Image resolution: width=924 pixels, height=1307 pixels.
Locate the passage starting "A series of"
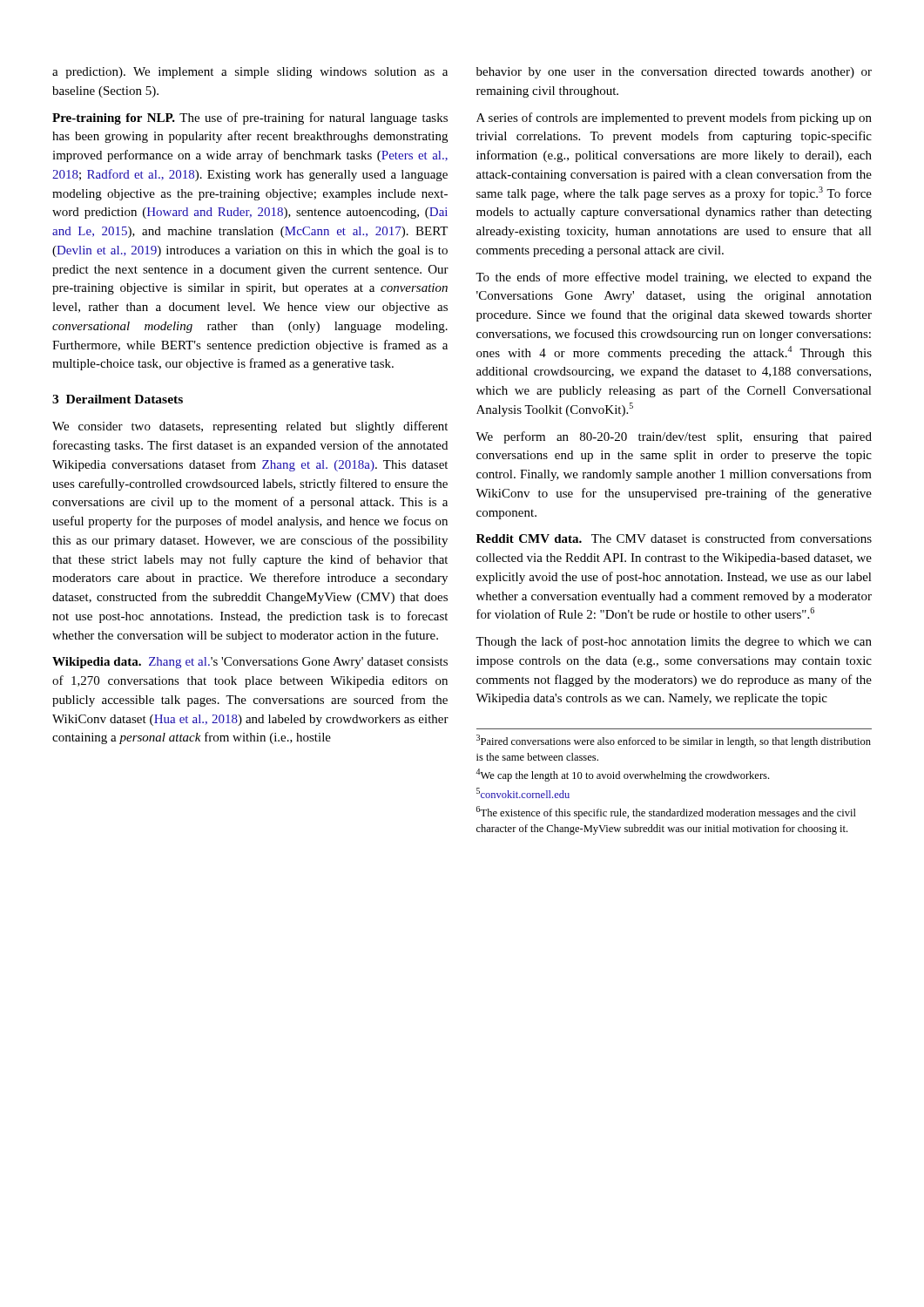[x=674, y=184]
